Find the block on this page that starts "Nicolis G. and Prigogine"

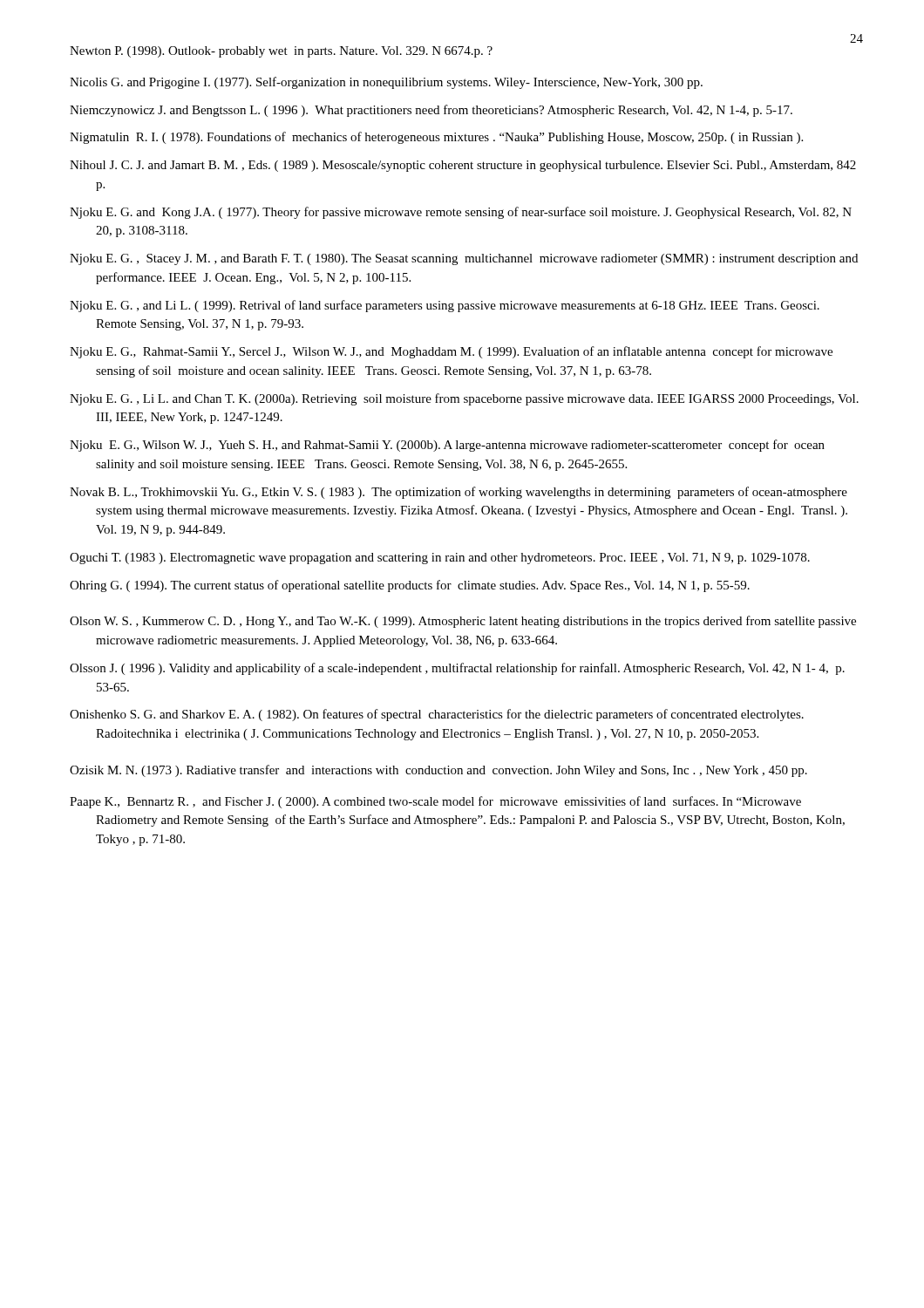[387, 82]
